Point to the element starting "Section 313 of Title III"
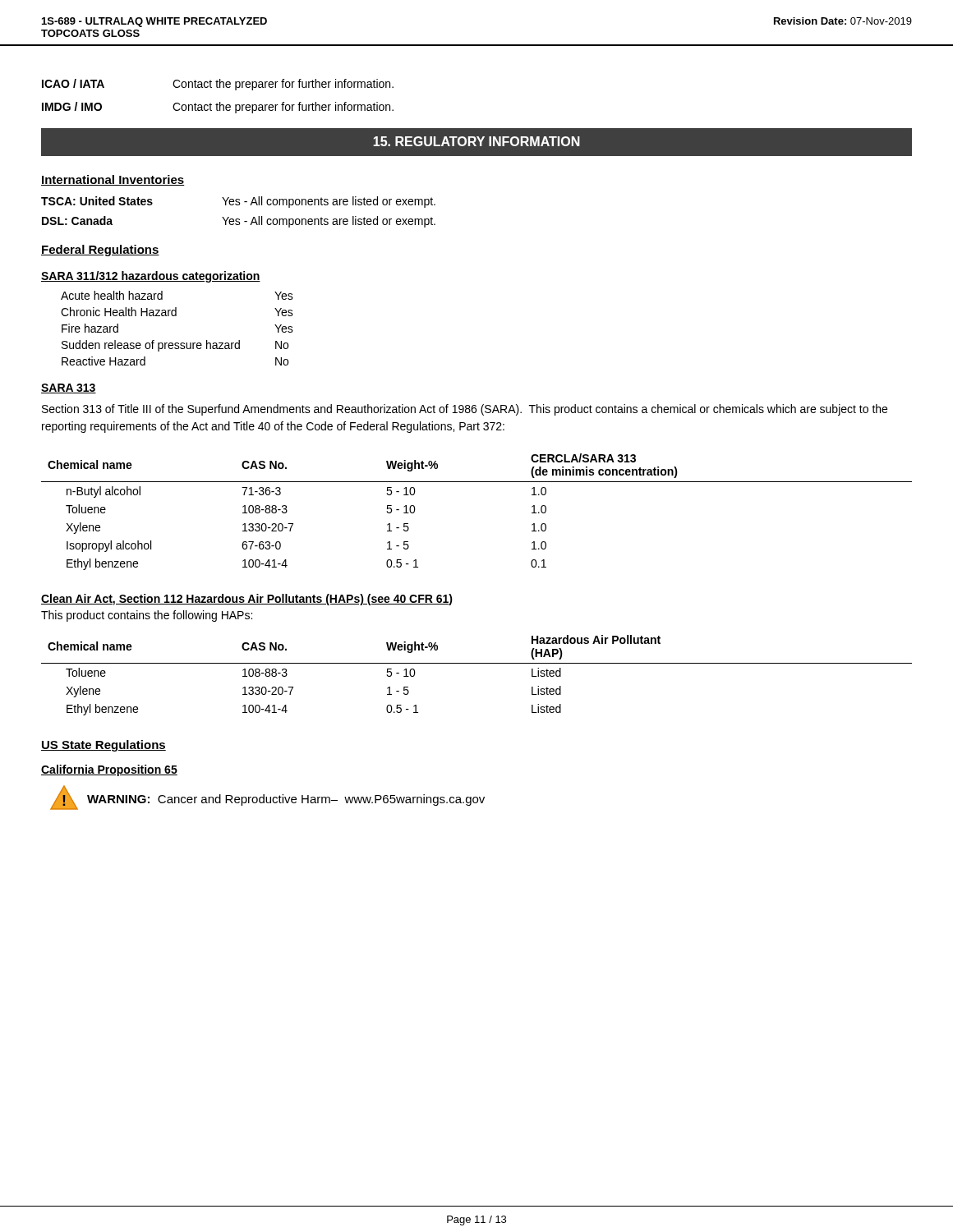The image size is (953, 1232). [x=465, y=418]
